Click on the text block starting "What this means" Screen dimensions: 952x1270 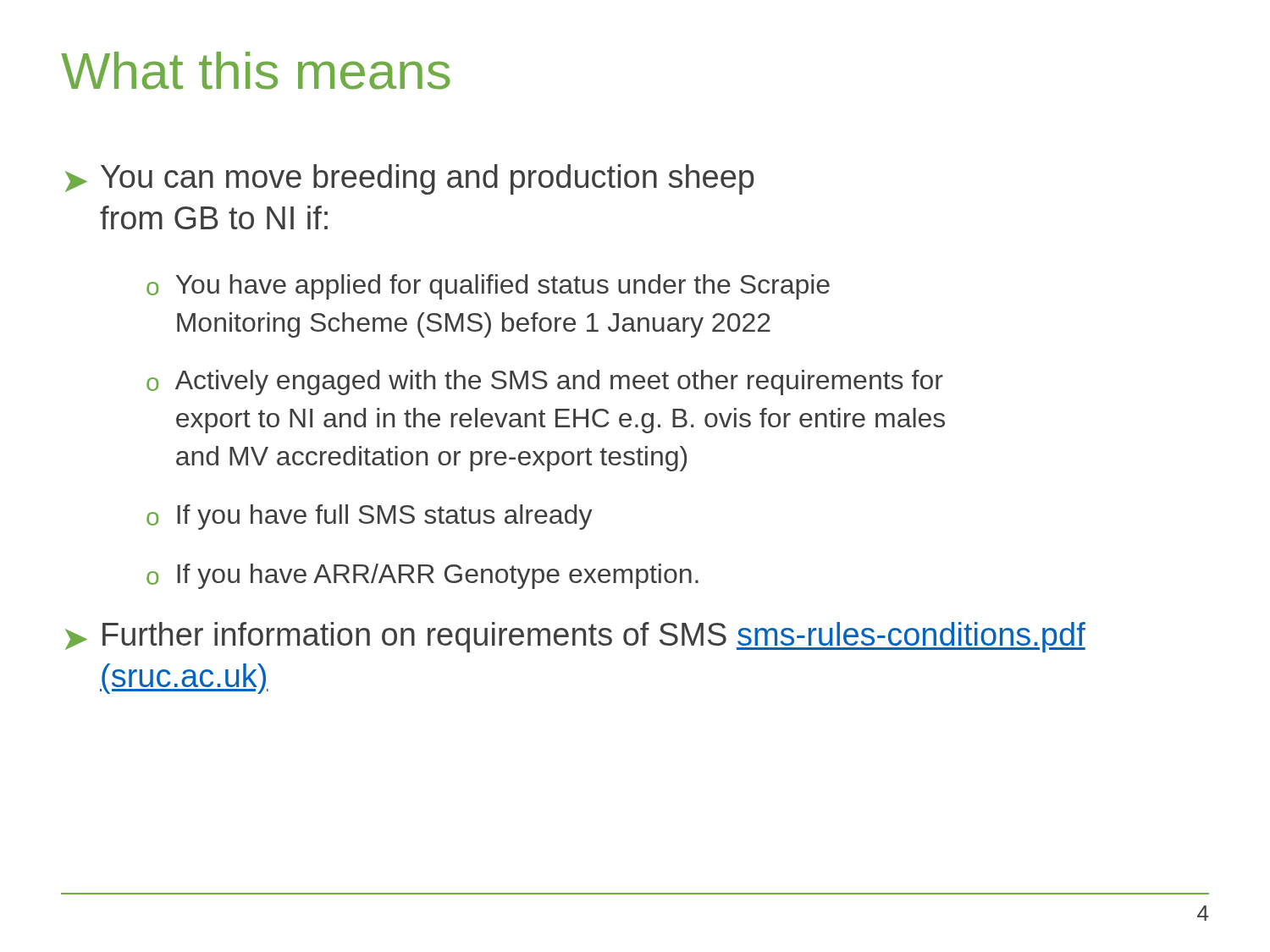coord(256,71)
